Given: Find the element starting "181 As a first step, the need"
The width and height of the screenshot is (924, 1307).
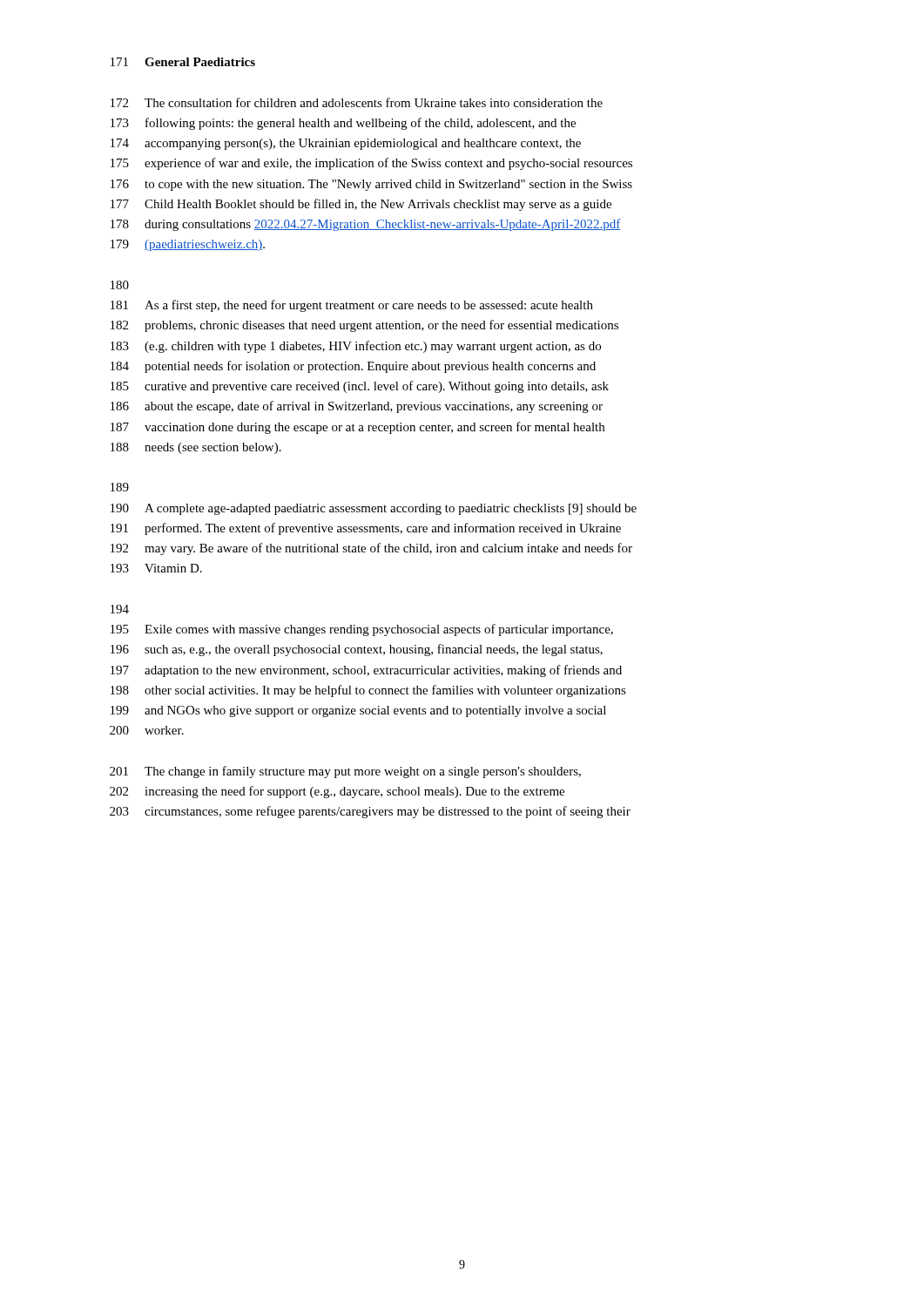Looking at the screenshot, I should tap(466, 376).
